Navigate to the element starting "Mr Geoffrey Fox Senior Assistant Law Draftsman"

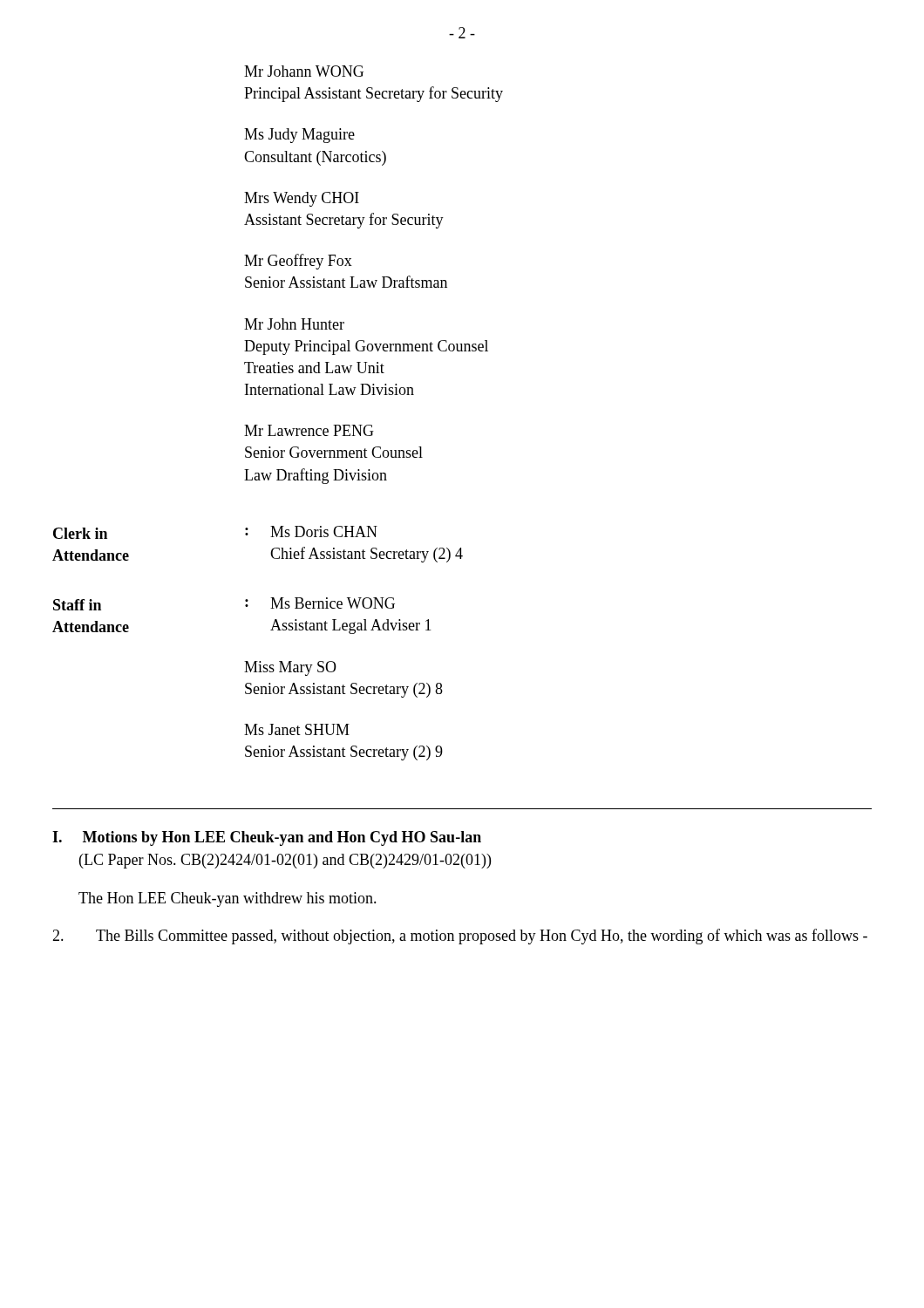pos(298,262)
